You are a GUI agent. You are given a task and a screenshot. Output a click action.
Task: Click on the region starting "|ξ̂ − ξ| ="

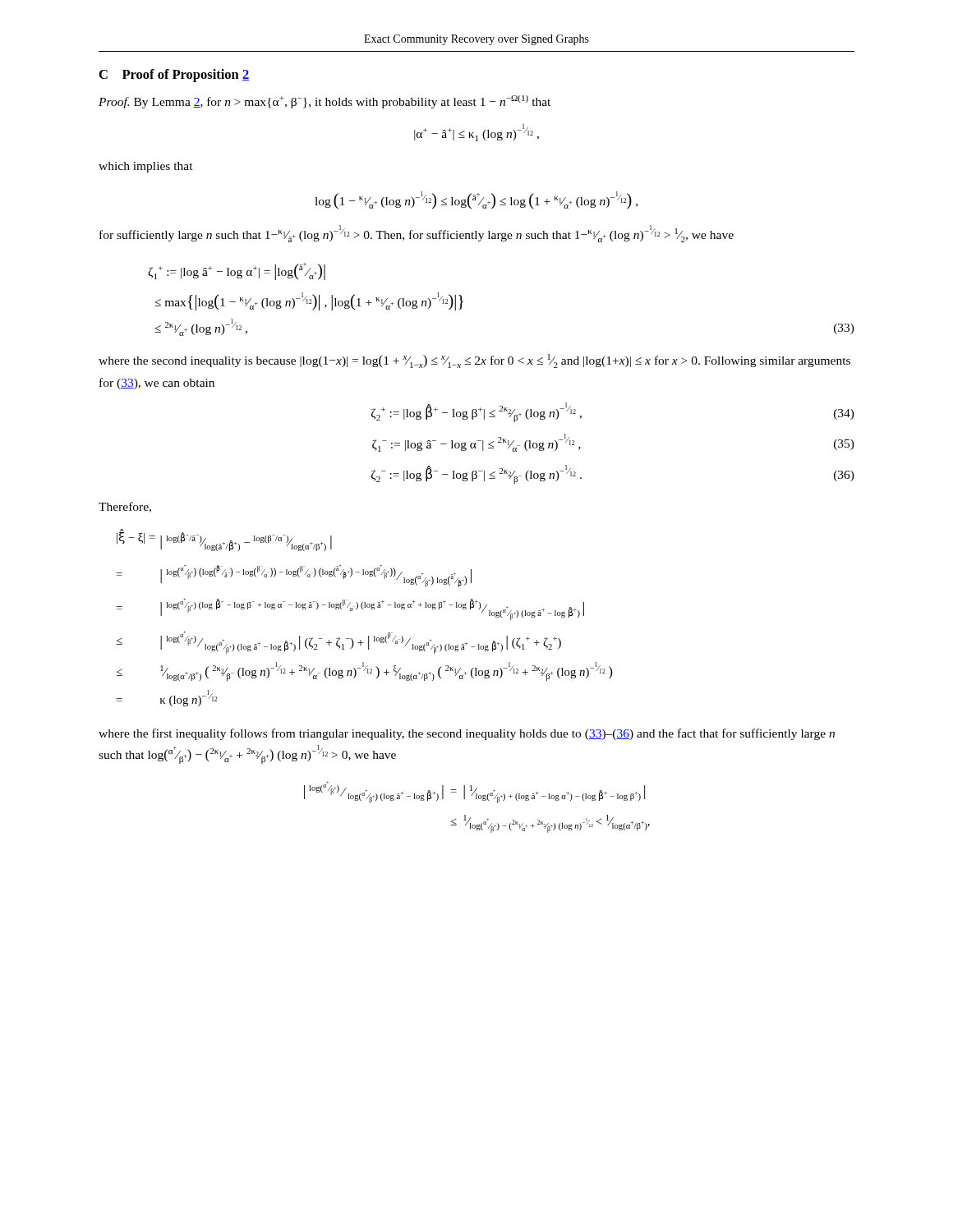click(364, 619)
